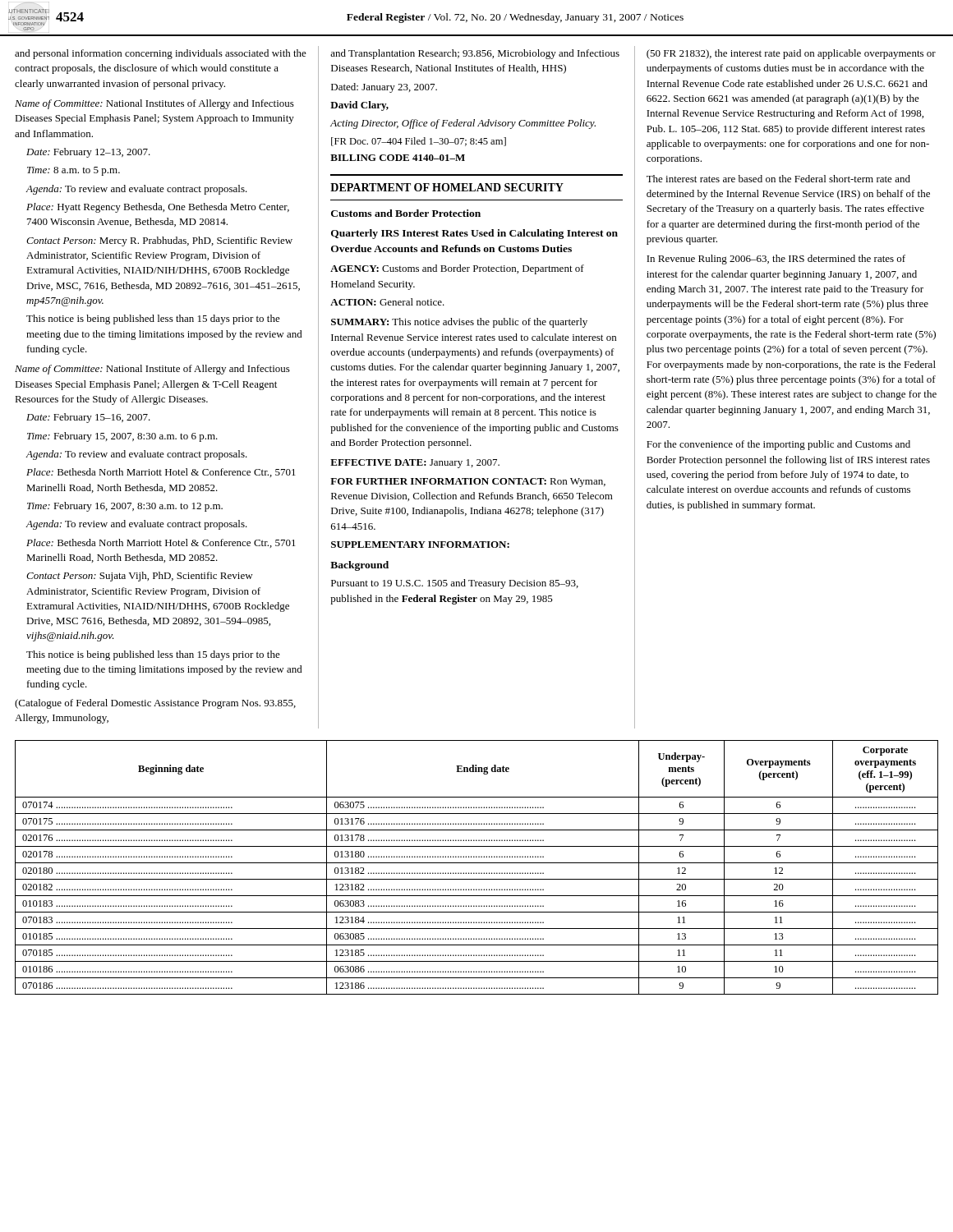
Task: Click on the region starting "SUMMARY: This notice advises the public of the"
Action: click(476, 383)
